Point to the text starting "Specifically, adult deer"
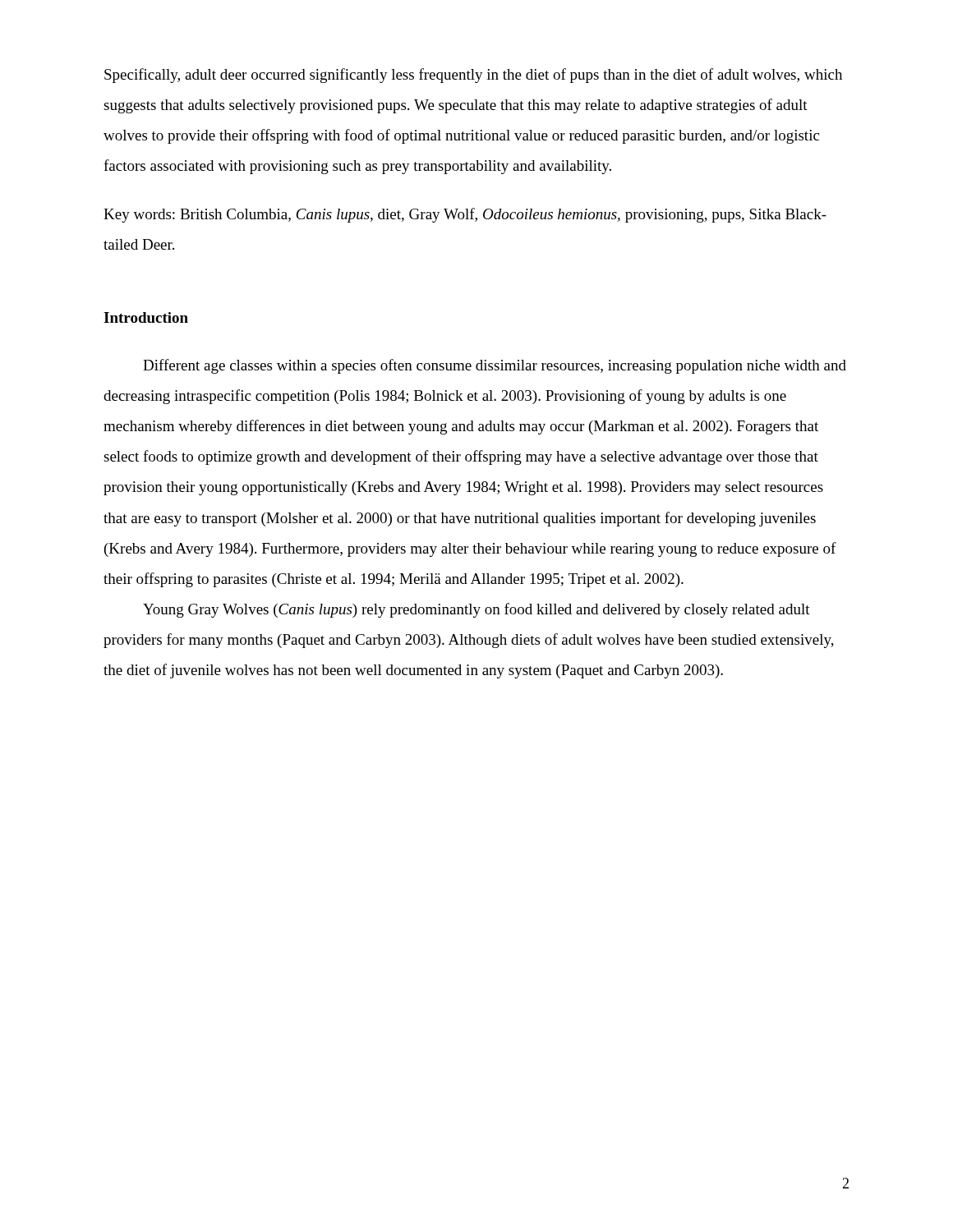The height and width of the screenshot is (1232, 953). (x=473, y=120)
